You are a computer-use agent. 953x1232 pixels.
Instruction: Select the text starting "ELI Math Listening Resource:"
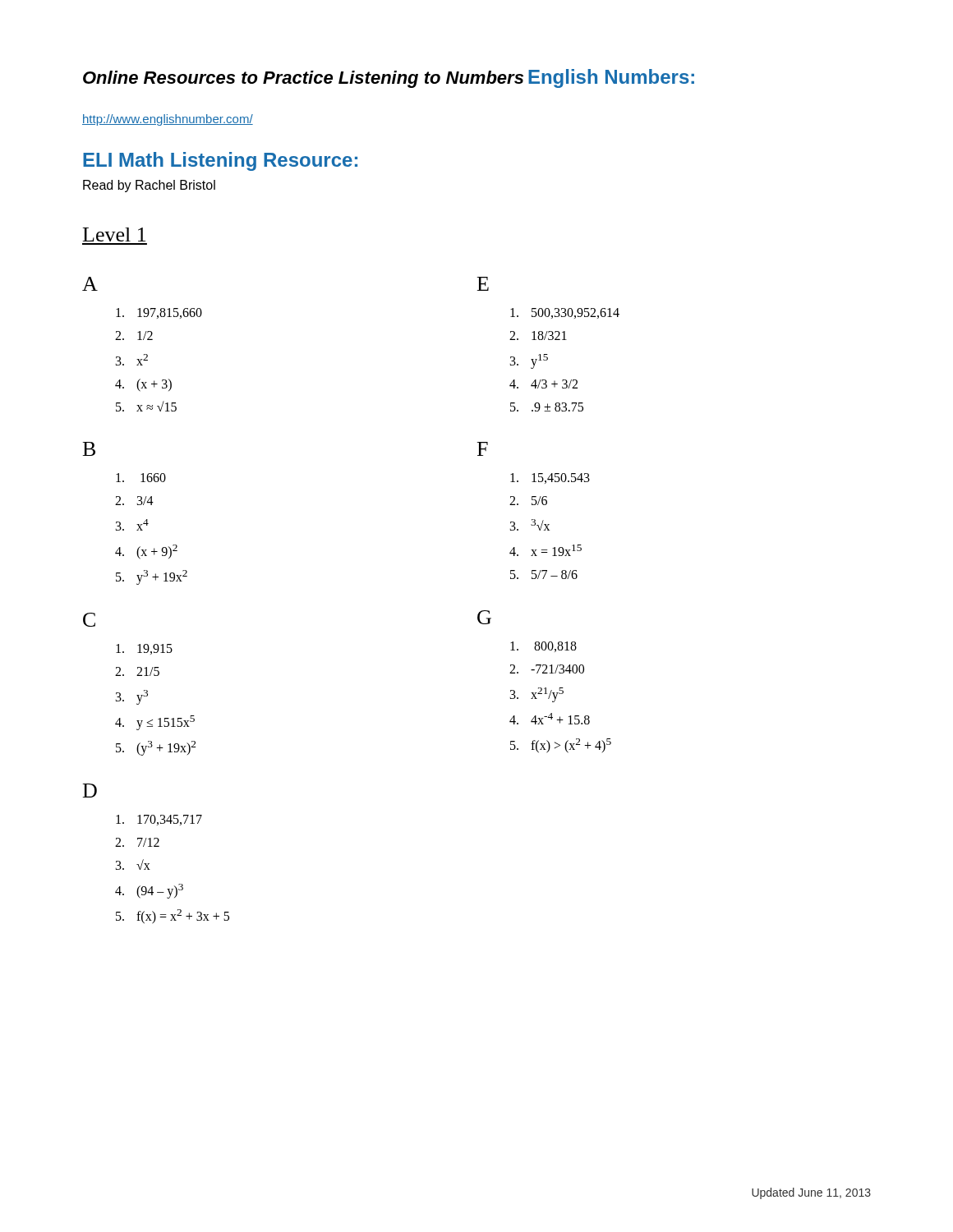coord(221,160)
